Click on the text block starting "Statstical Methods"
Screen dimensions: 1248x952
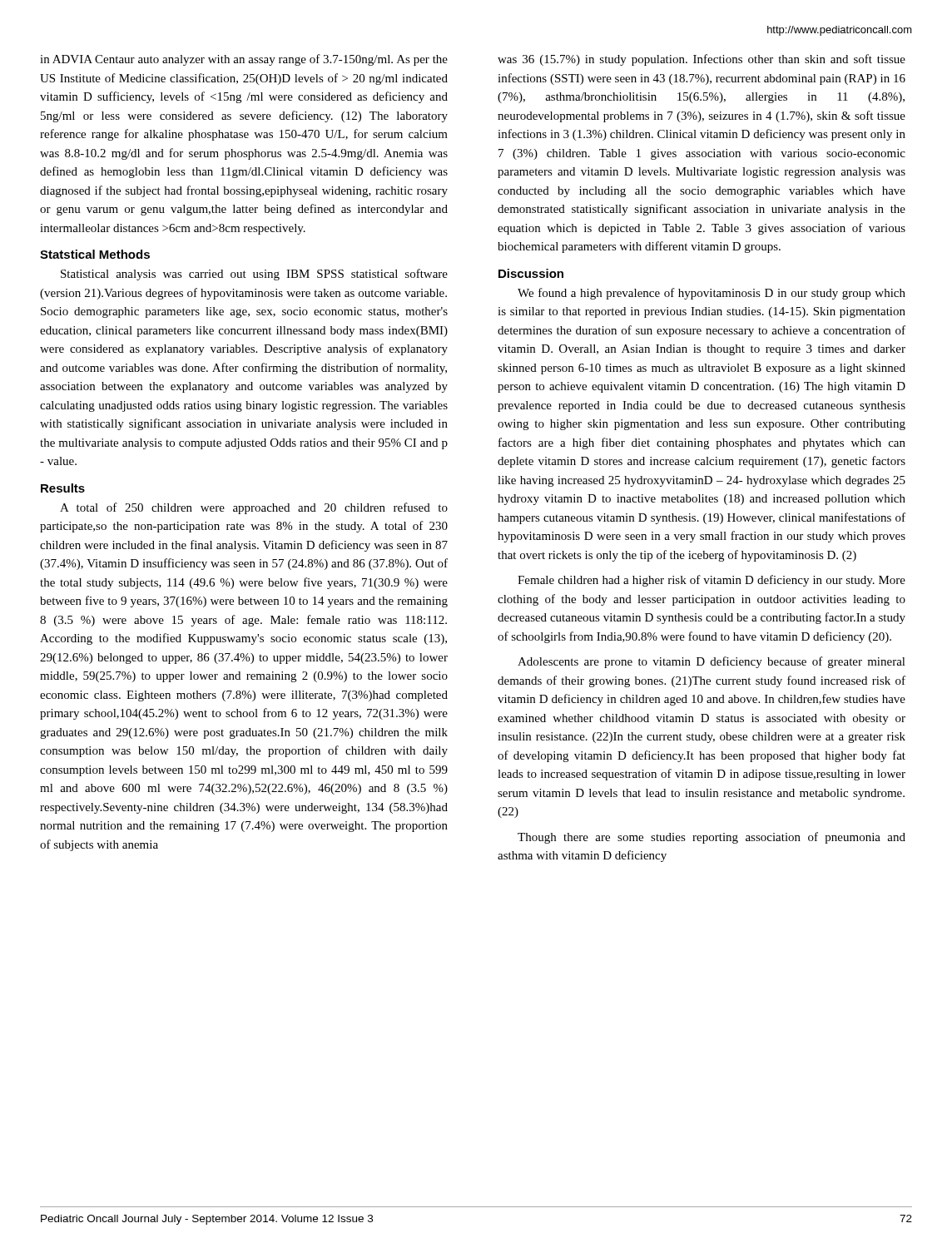[x=95, y=254]
